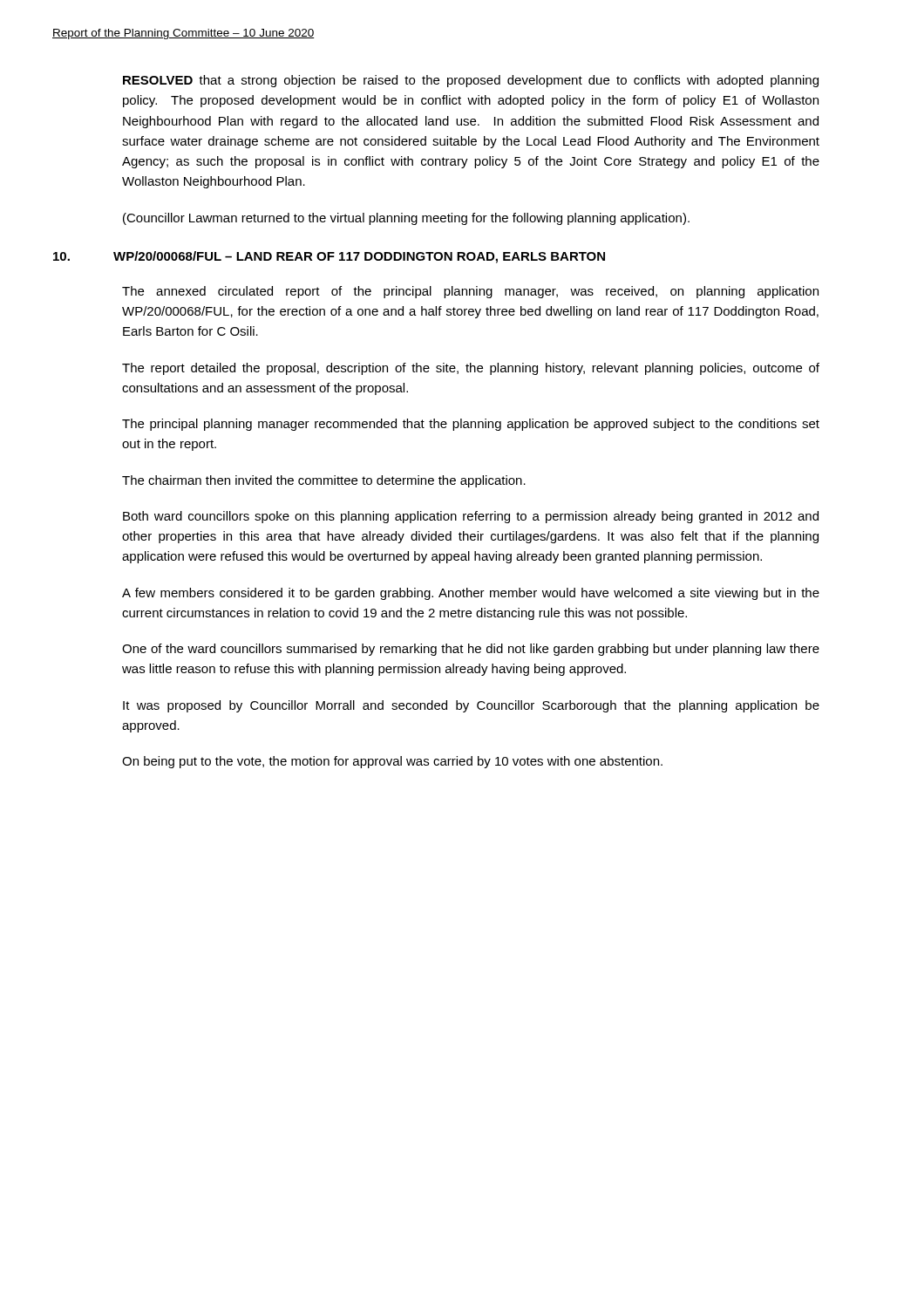Locate the element starting "The principal planning manager recommended that"

click(471, 433)
